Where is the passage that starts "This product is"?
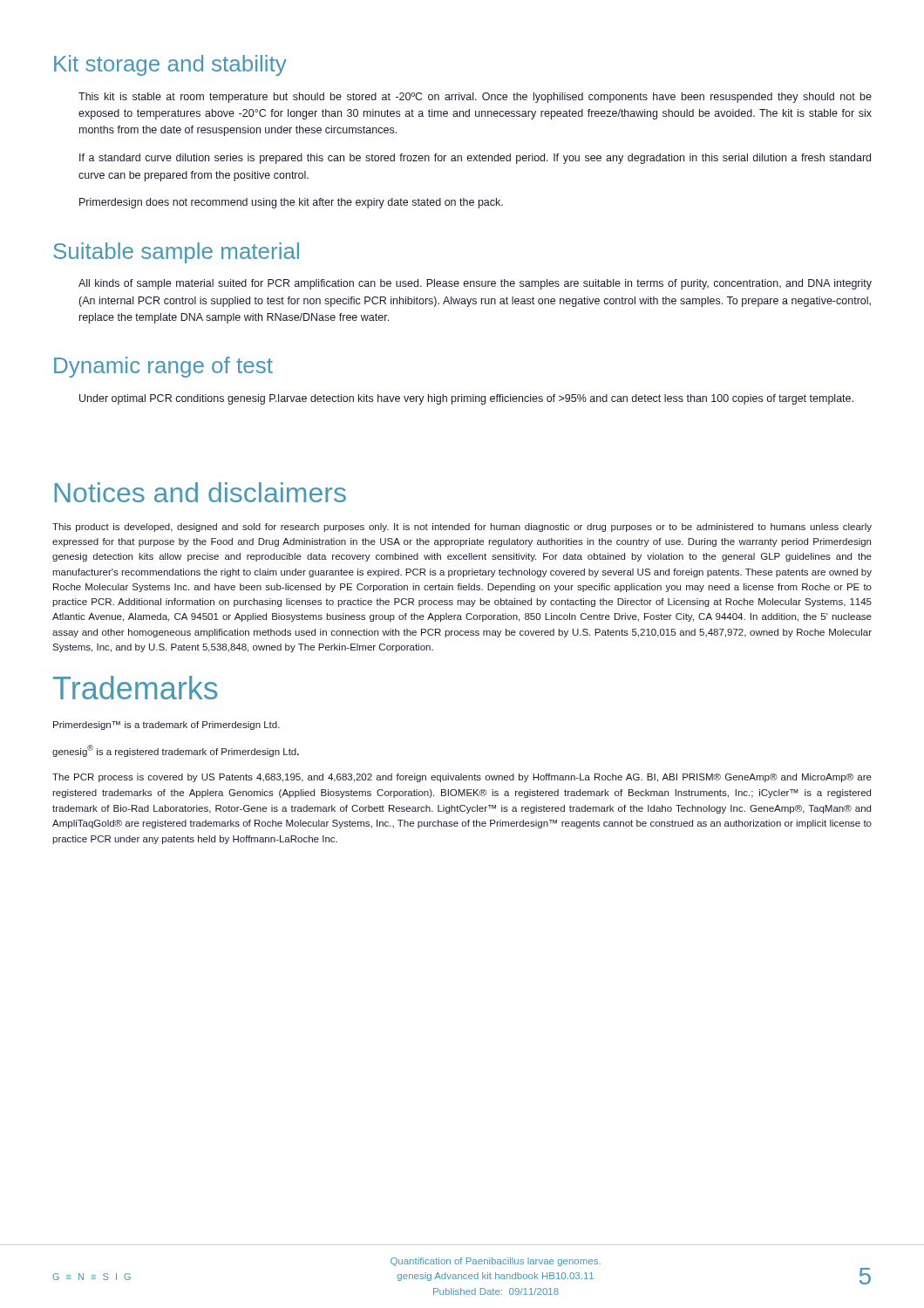The width and height of the screenshot is (924, 1308). [x=462, y=587]
